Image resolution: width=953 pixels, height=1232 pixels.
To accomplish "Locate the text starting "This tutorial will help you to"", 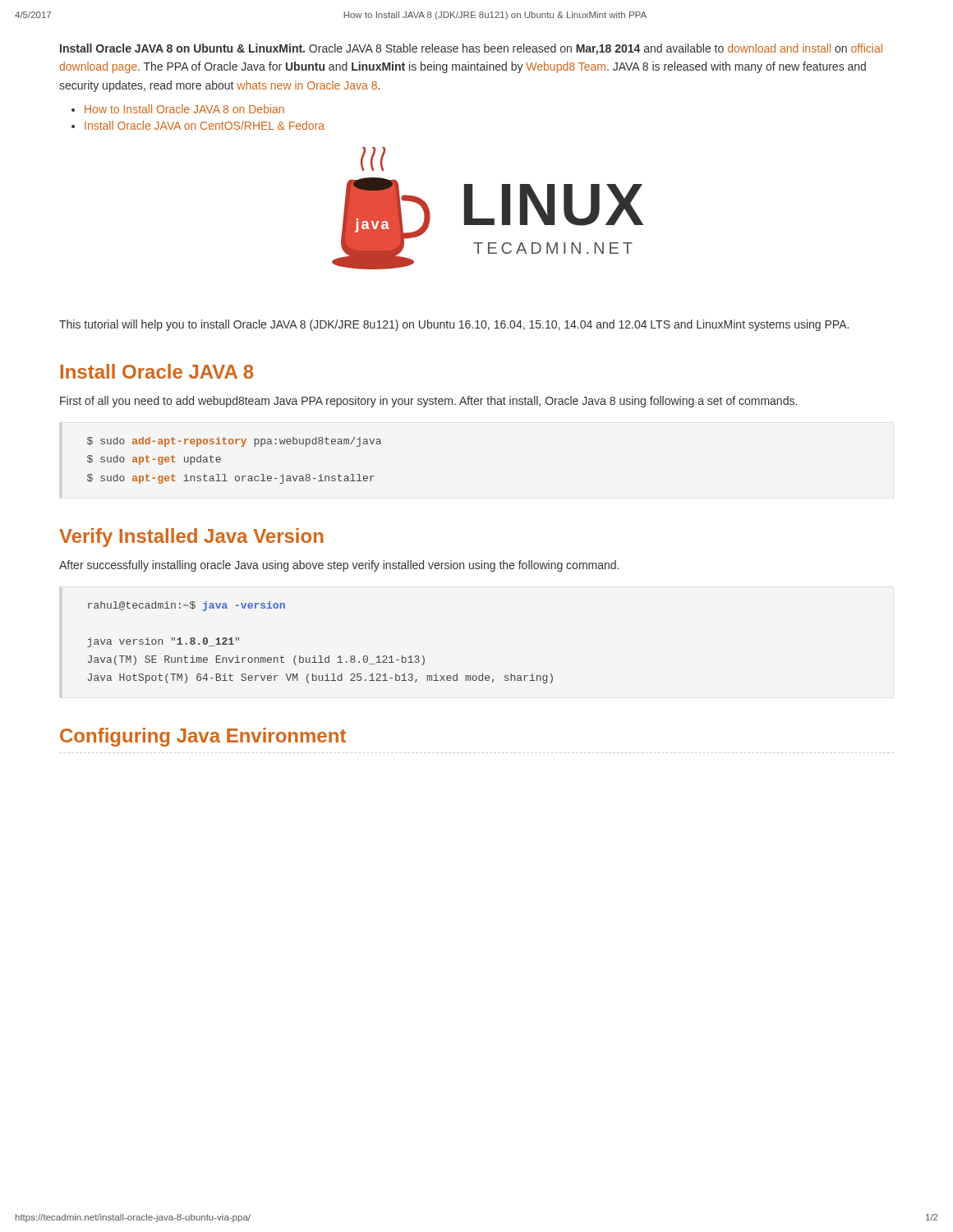I will pos(454,325).
